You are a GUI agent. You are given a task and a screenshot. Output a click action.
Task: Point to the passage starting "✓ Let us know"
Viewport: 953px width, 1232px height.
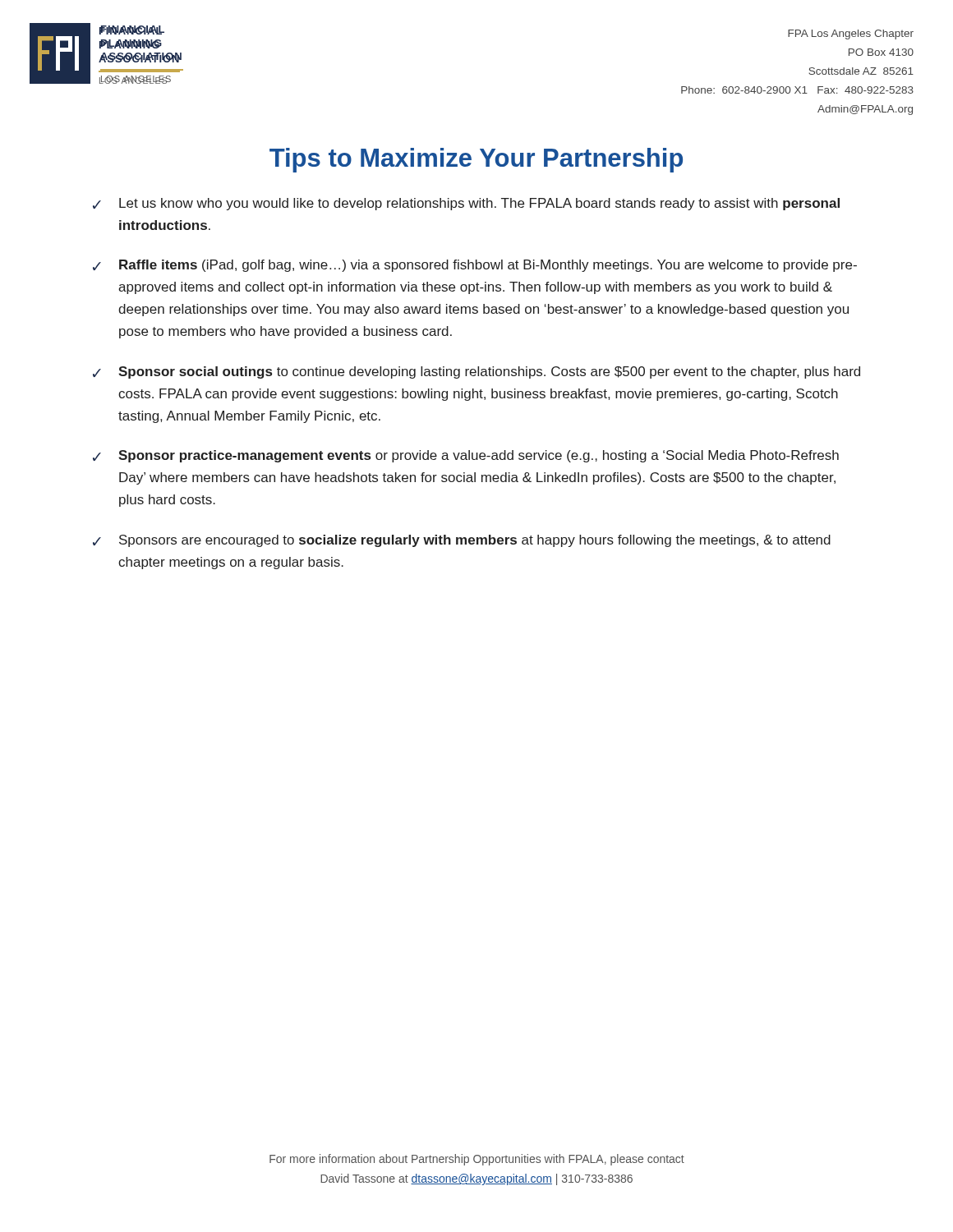coord(476,215)
